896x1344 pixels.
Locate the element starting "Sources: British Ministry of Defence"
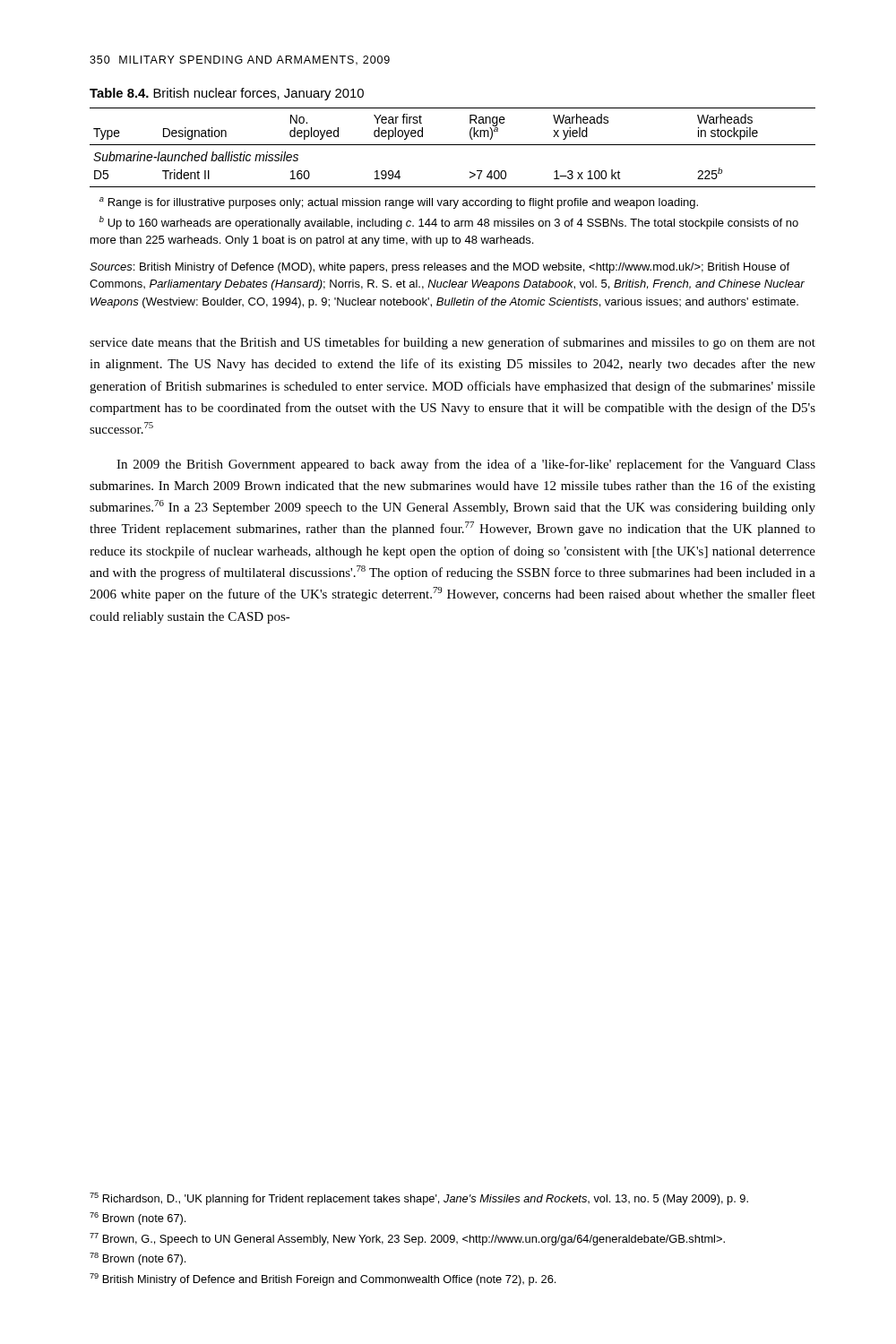[447, 284]
